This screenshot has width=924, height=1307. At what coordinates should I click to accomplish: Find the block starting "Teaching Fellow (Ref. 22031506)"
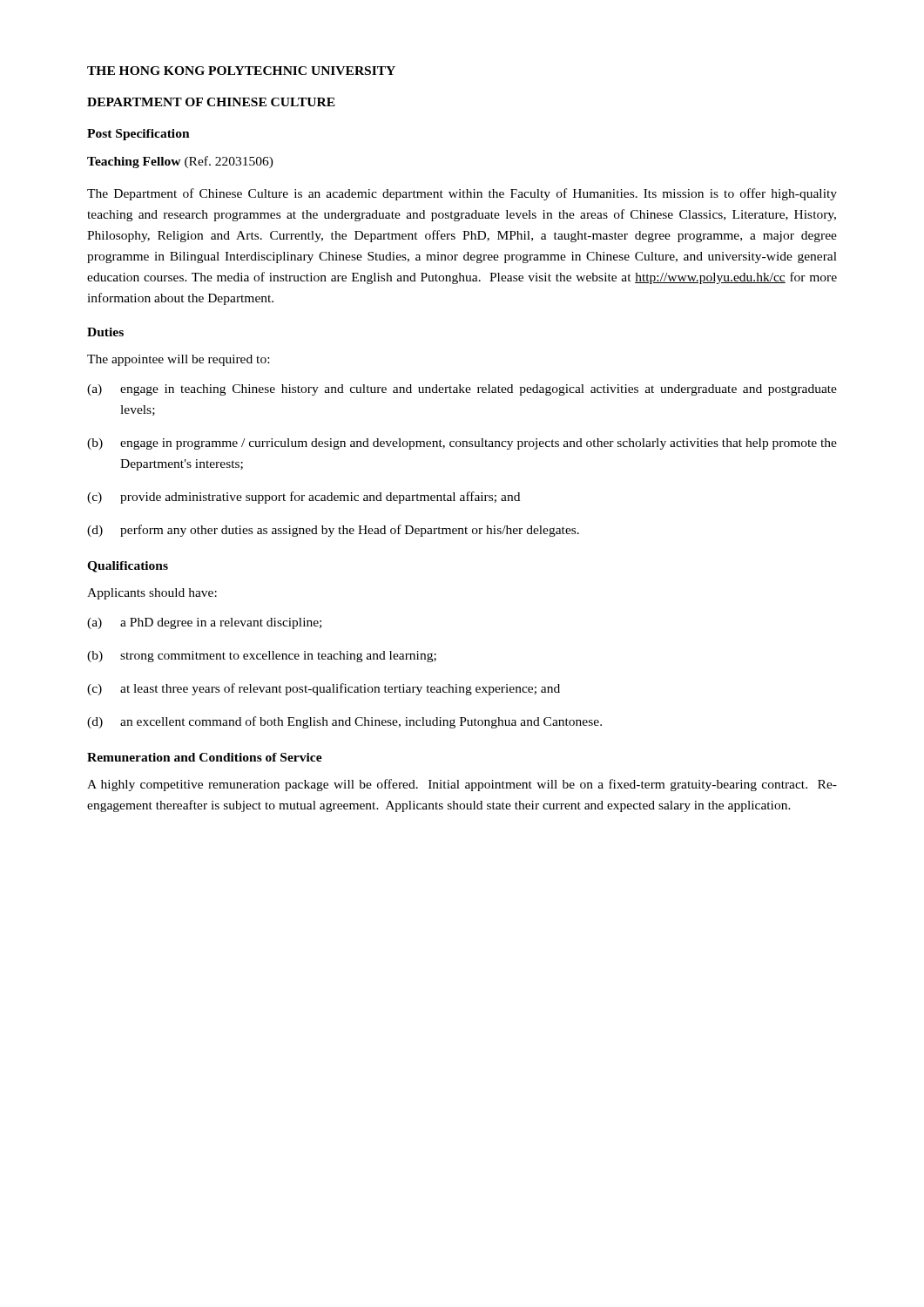click(x=180, y=161)
